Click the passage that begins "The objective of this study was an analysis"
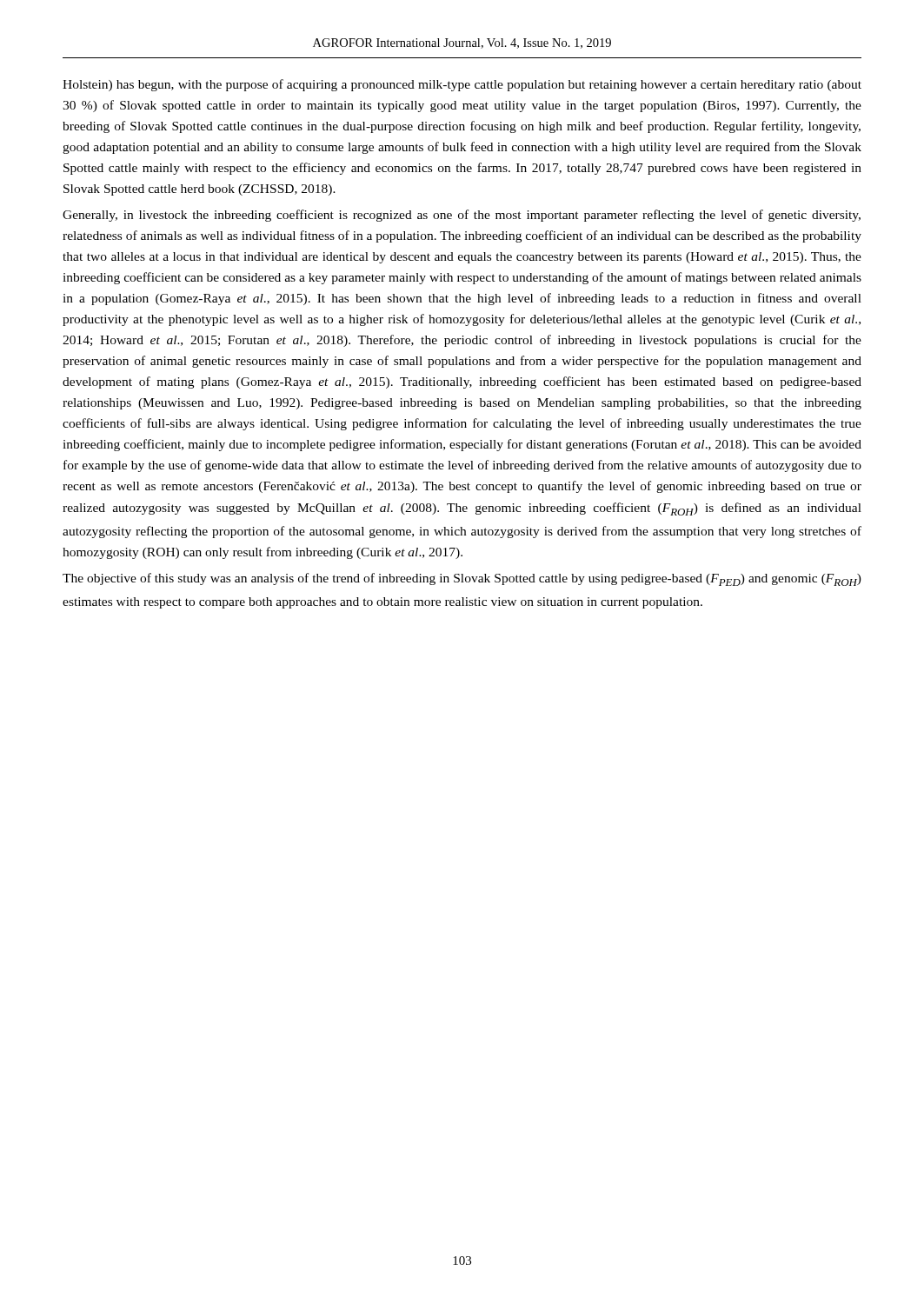924x1304 pixels. pyautogui.click(x=462, y=590)
